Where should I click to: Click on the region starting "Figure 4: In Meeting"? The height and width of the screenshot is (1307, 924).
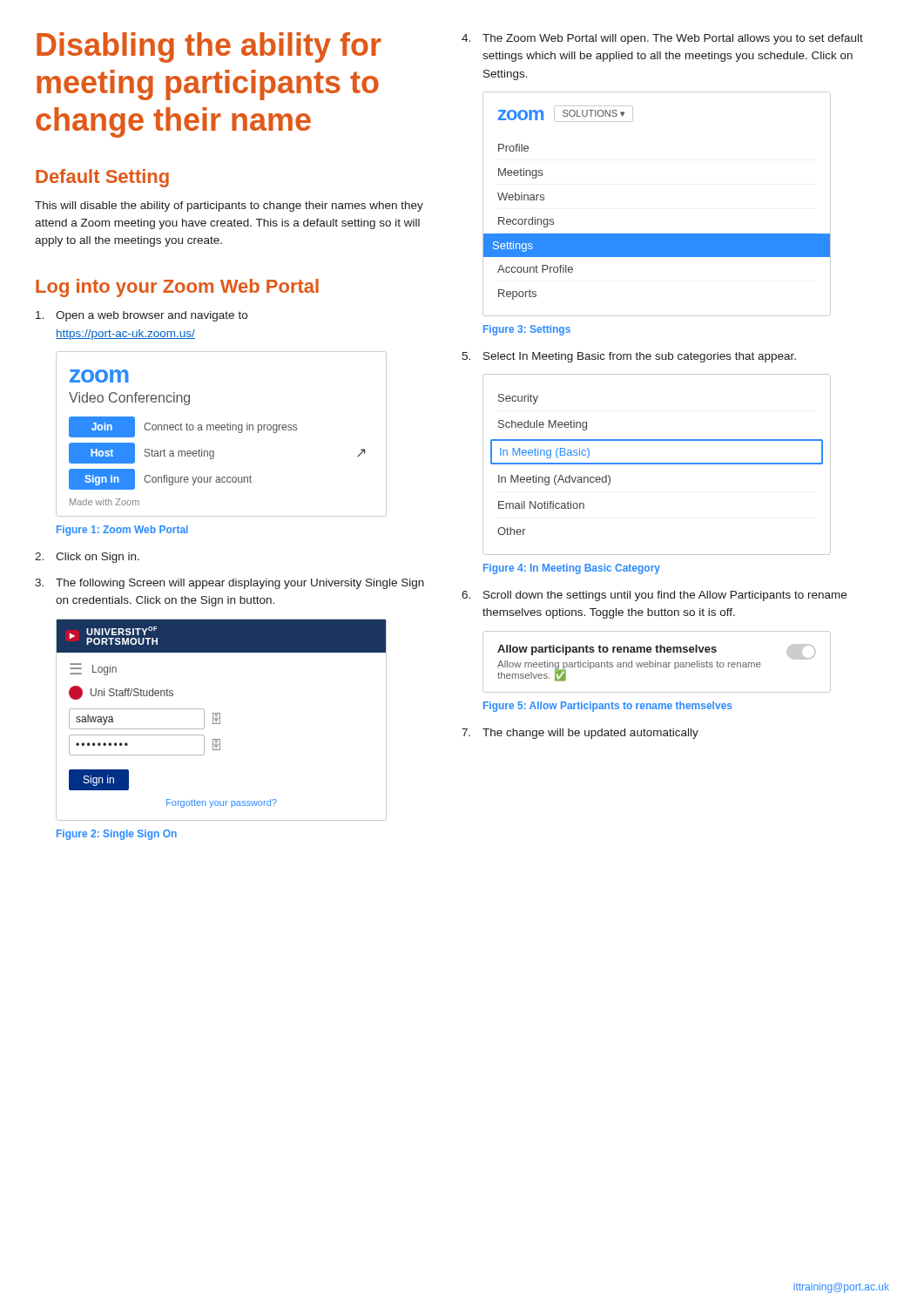pyautogui.click(x=571, y=568)
